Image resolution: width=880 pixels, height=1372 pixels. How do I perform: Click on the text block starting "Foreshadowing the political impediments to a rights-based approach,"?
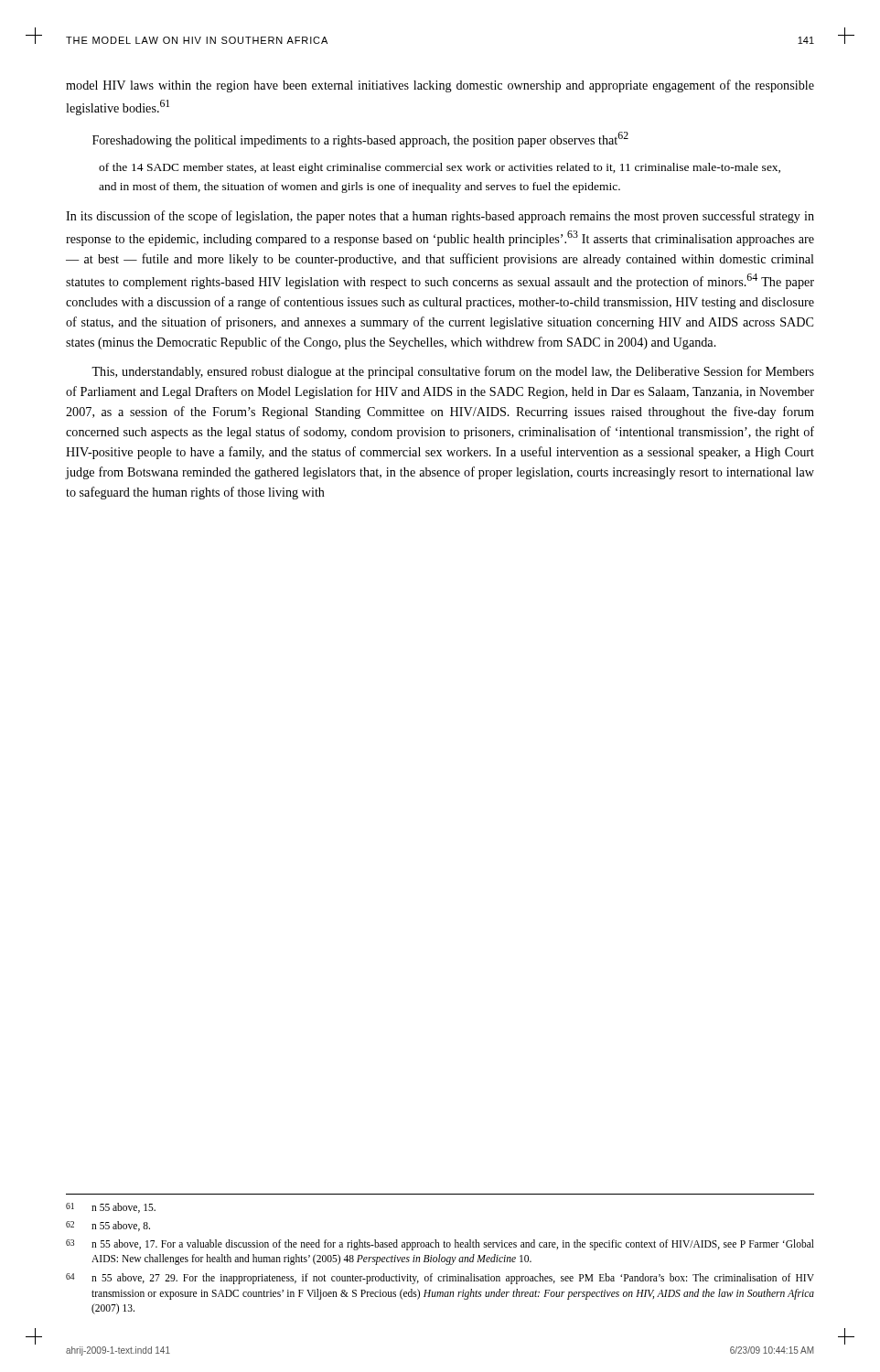pos(440,138)
